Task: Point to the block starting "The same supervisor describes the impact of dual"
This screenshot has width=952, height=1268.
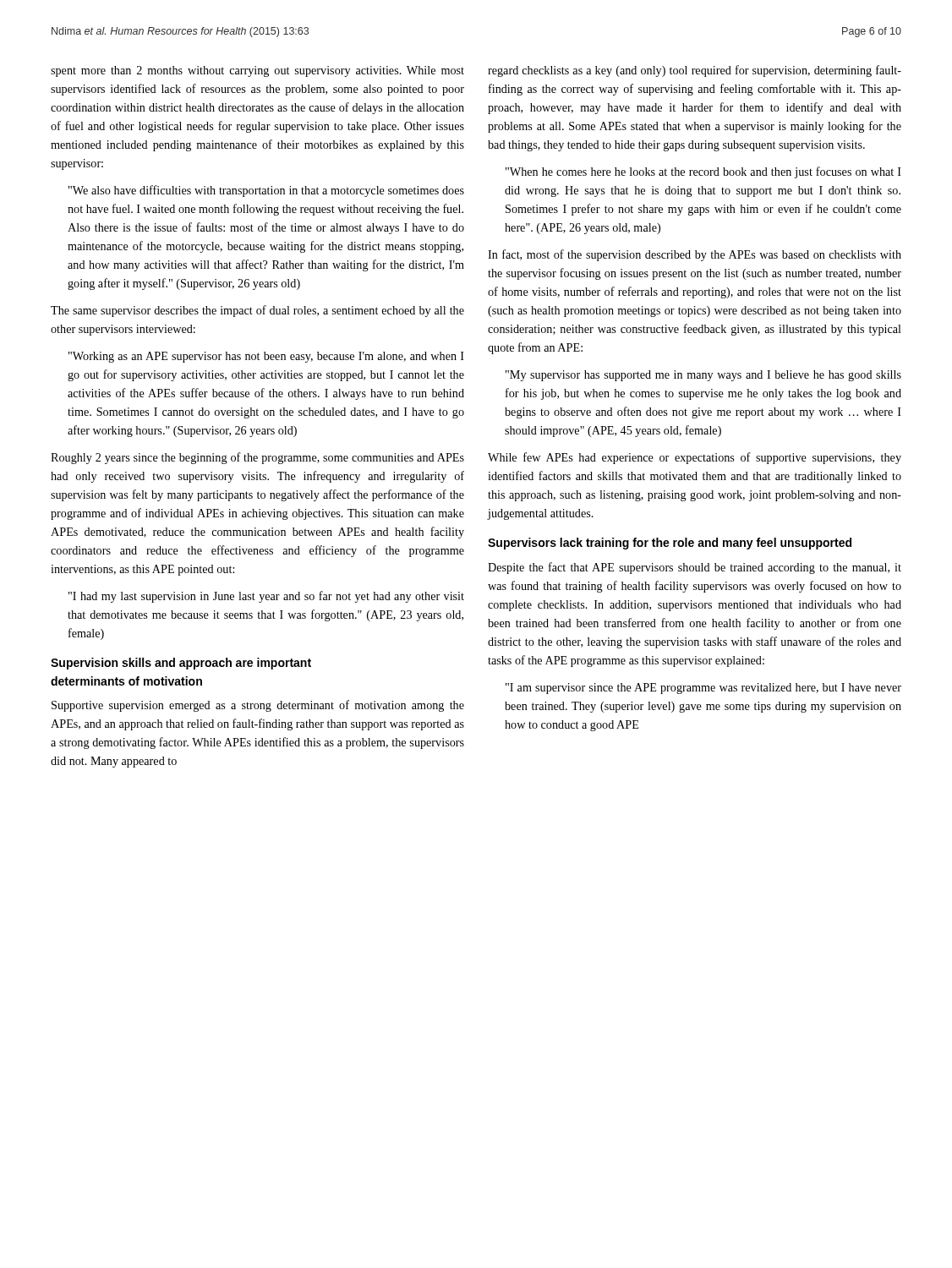Action: [x=257, y=320]
